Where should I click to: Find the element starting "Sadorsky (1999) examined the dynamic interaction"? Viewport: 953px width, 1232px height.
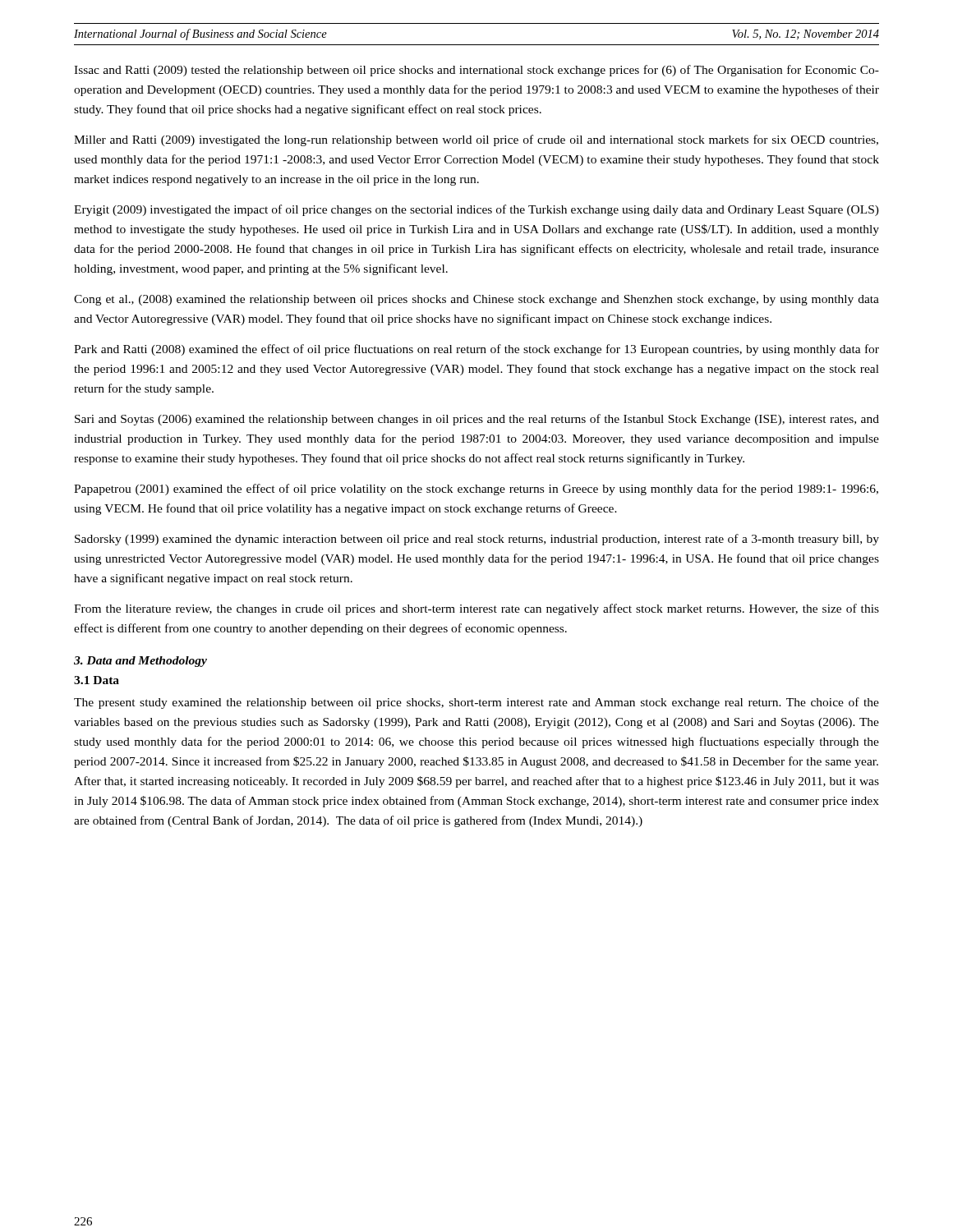pos(476,558)
